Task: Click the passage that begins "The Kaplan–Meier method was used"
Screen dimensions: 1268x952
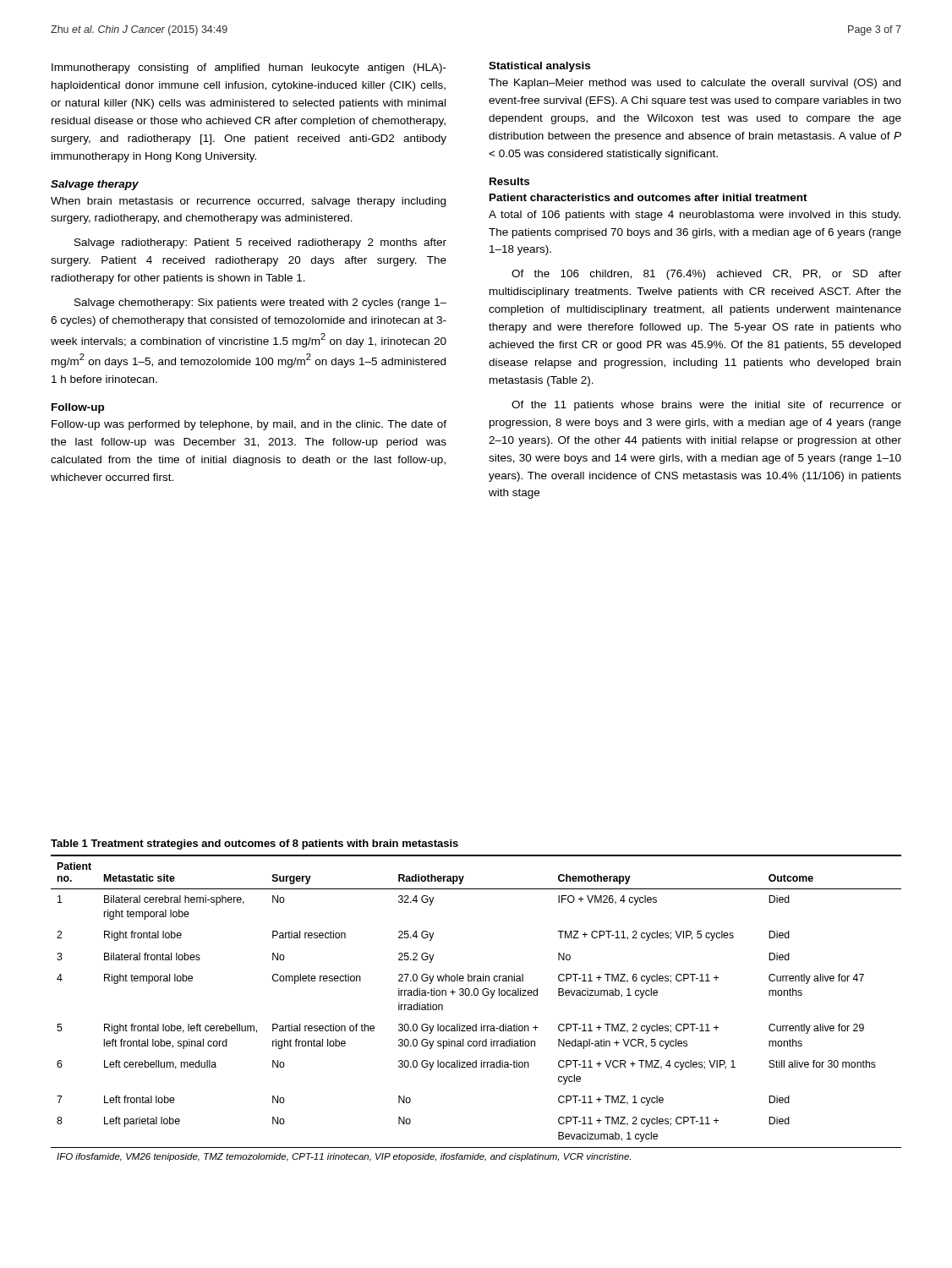Action: [x=695, y=119]
